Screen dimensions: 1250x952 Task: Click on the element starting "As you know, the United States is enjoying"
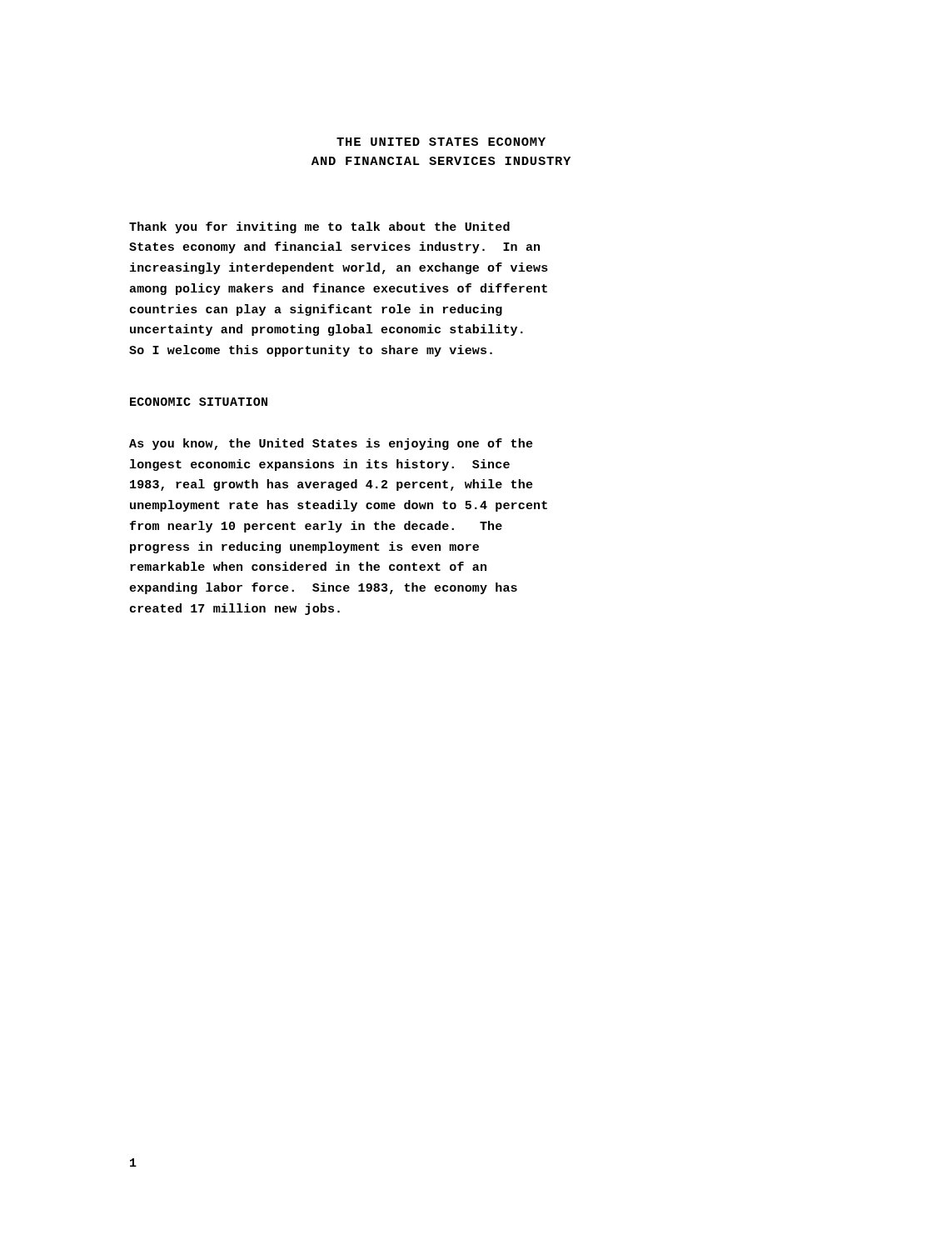point(339,527)
